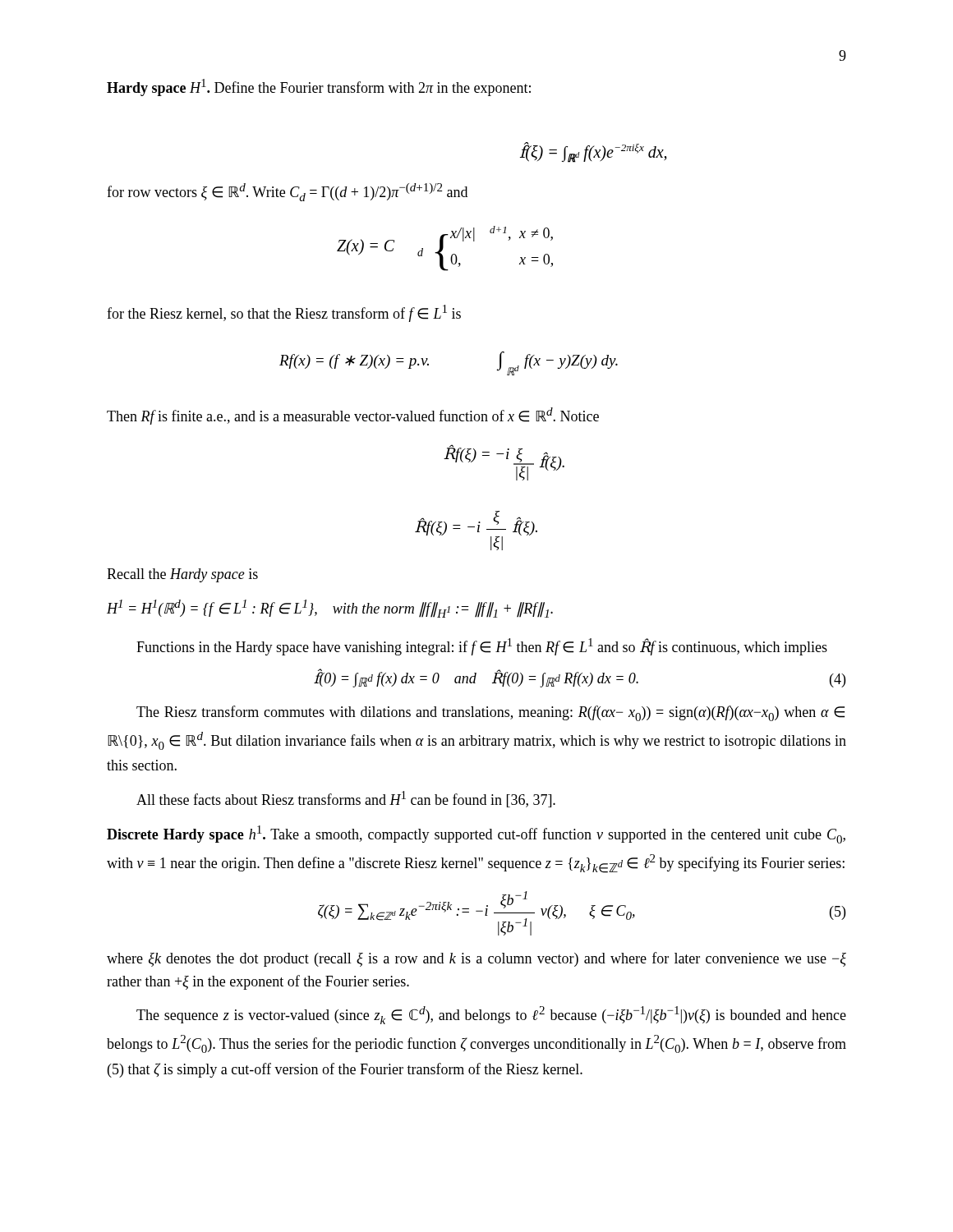Select the formula that reads "ζ(ξ) = ∑k∈ℤd"

pos(582,912)
